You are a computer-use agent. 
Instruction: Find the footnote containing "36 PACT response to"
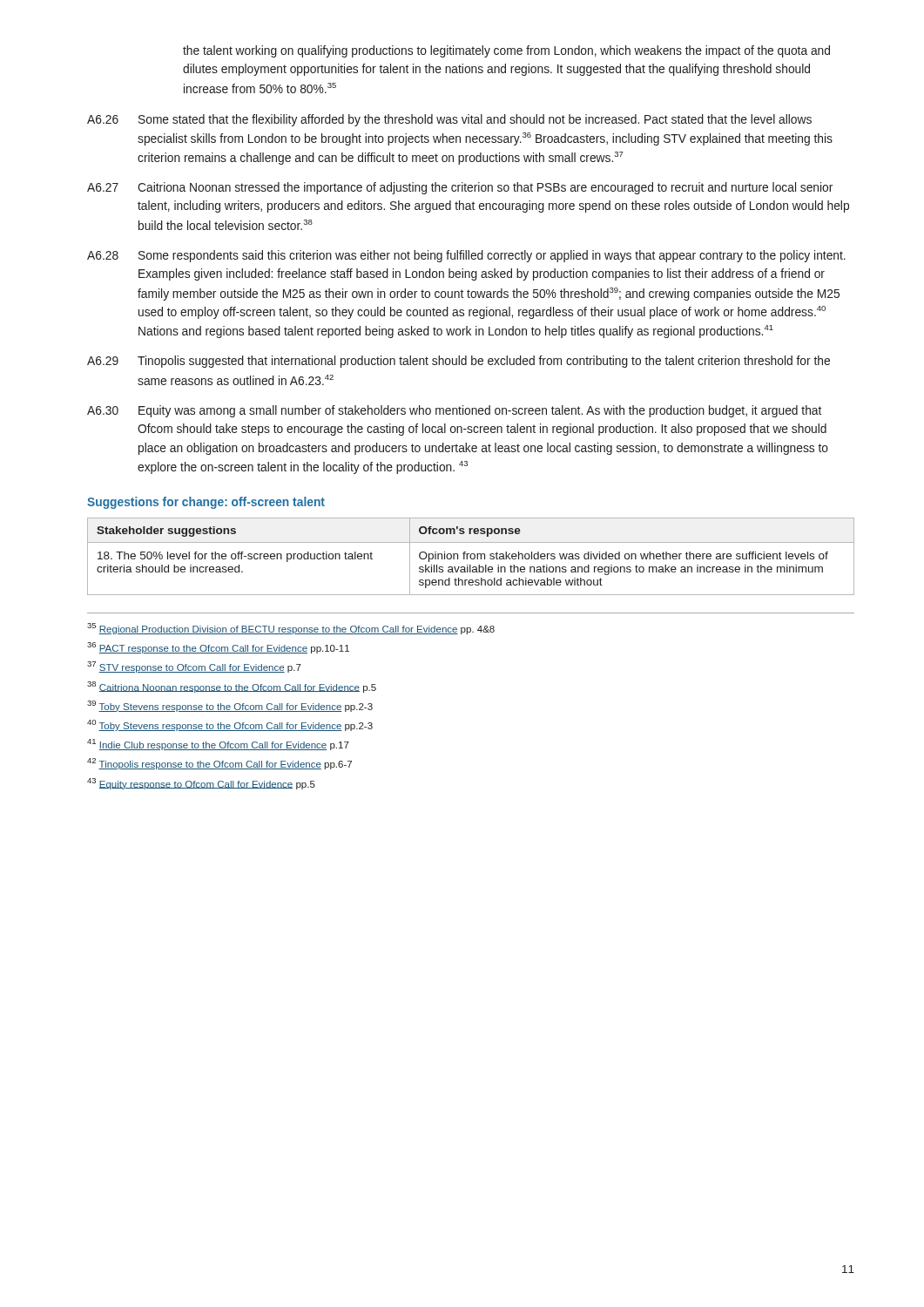(x=218, y=647)
